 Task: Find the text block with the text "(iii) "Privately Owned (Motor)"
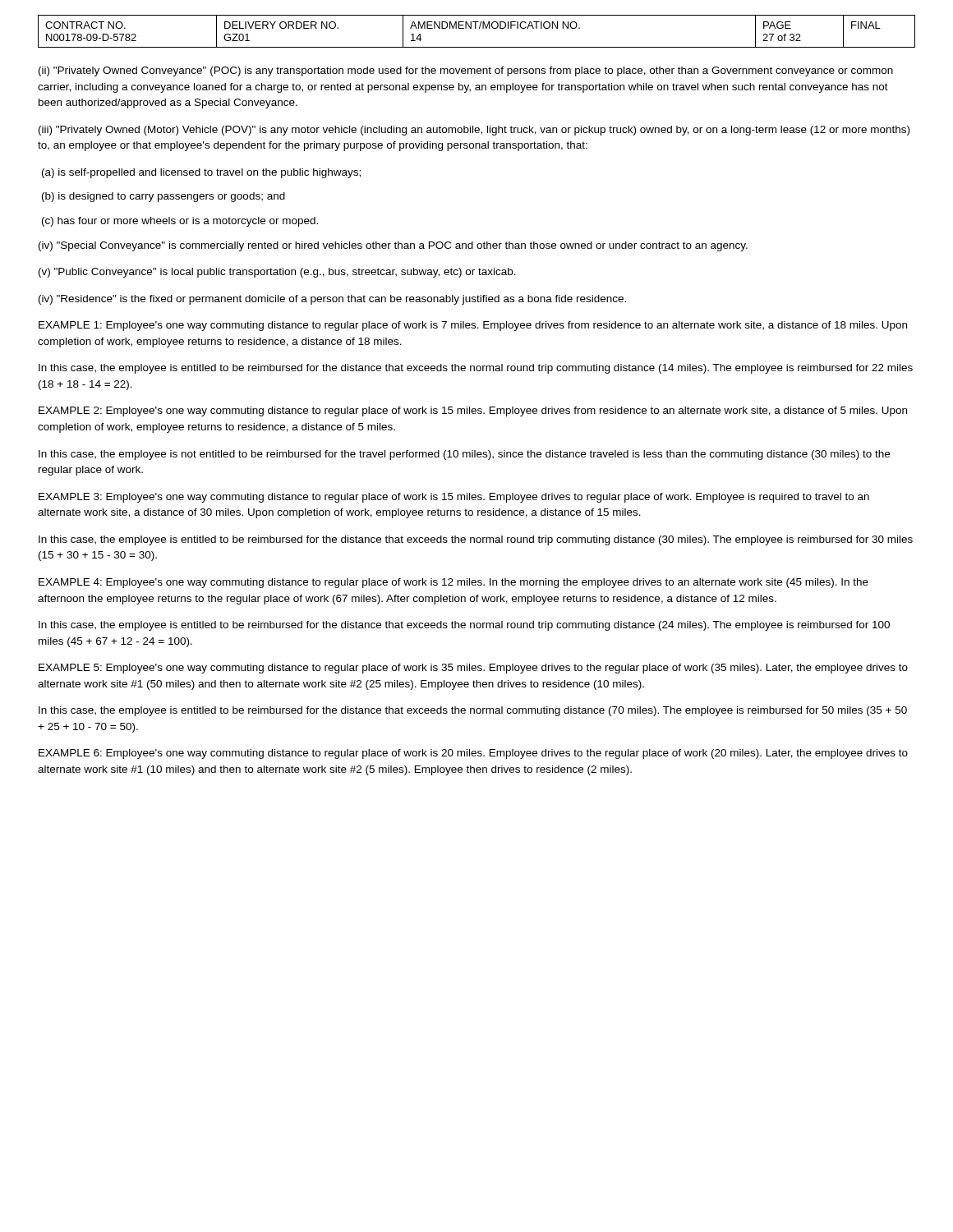tap(474, 137)
